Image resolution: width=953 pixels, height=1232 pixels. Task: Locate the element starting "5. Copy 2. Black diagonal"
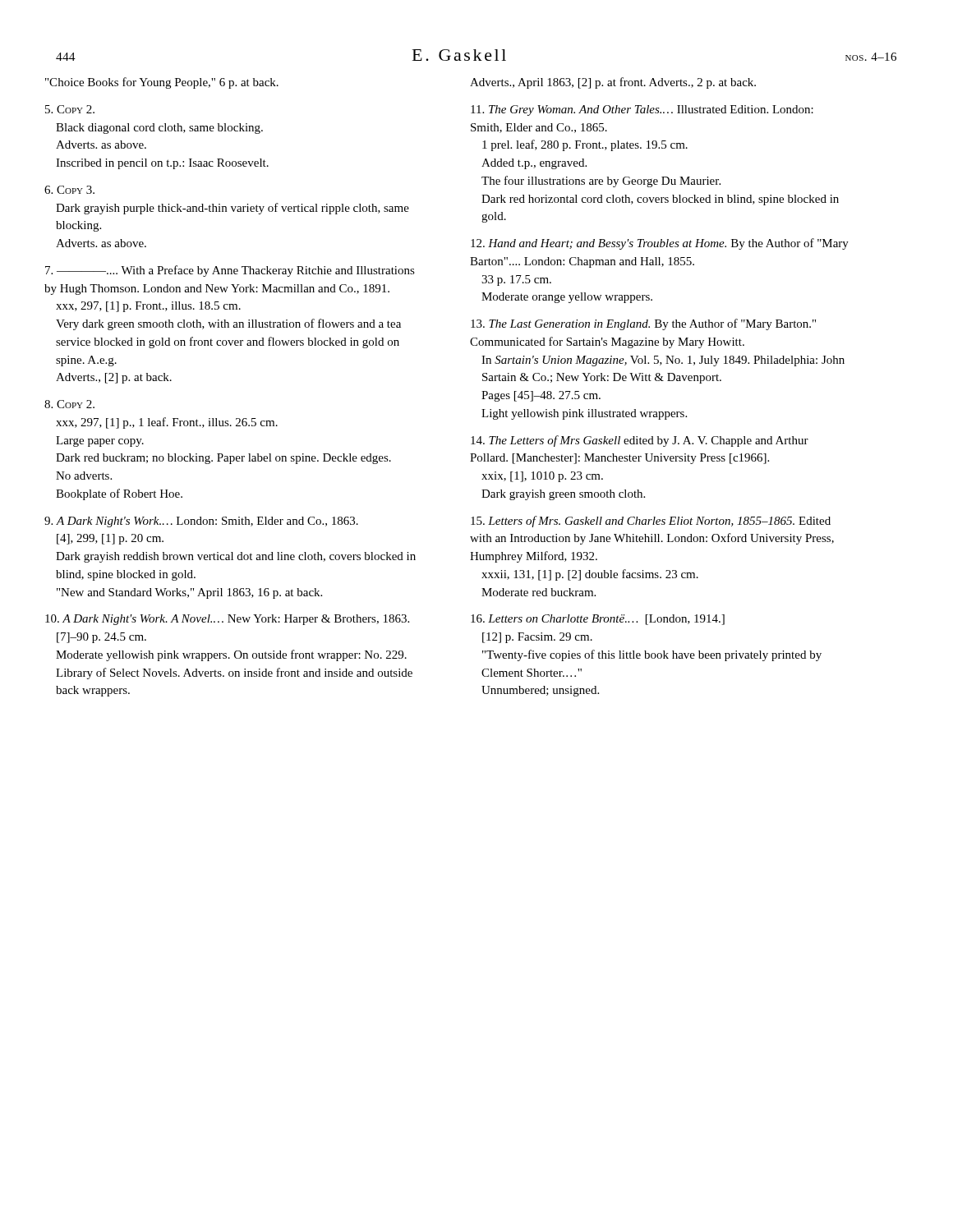click(x=234, y=137)
